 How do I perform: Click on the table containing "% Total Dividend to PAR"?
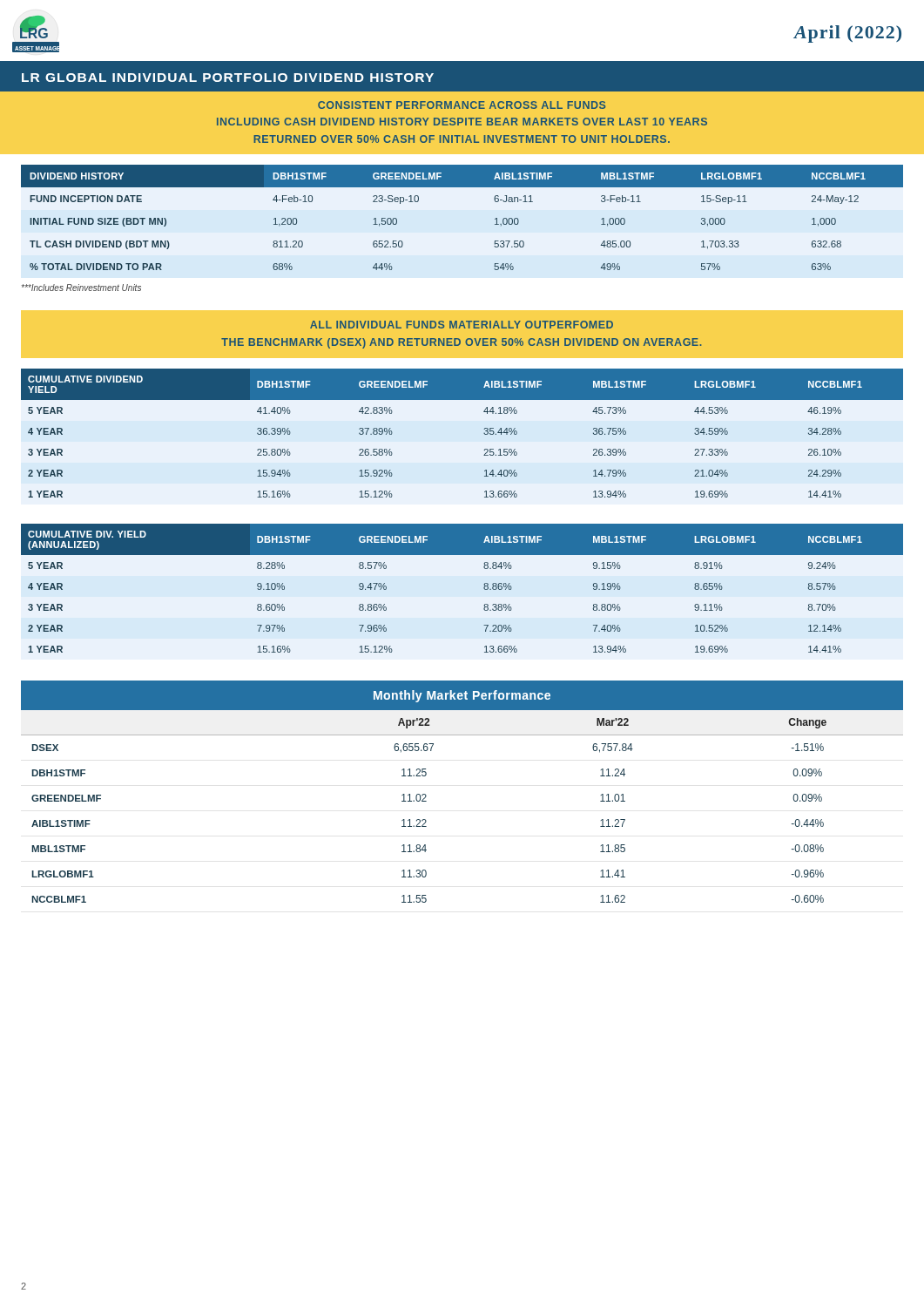click(462, 218)
